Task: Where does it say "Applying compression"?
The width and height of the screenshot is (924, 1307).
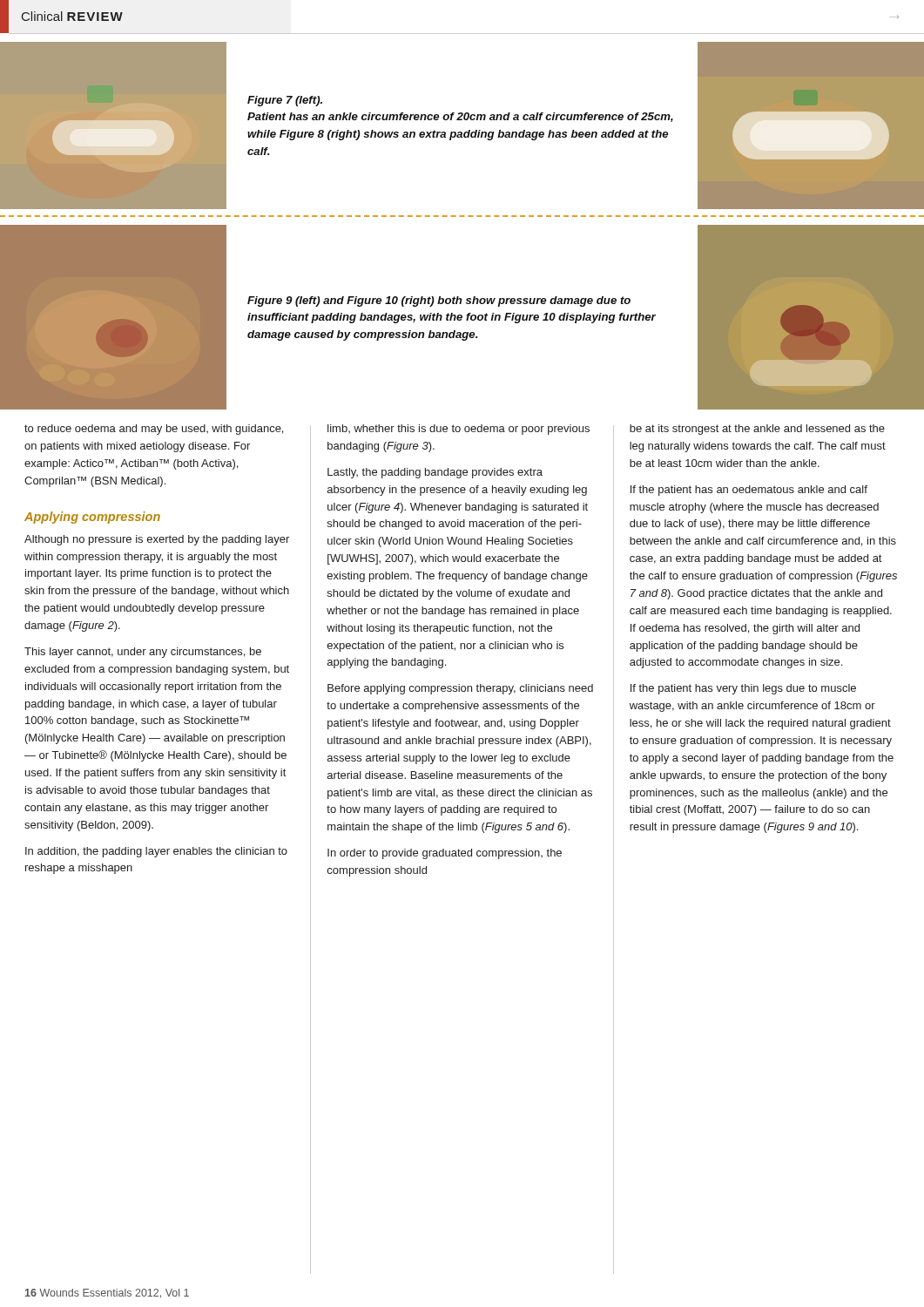Action: click(x=92, y=516)
